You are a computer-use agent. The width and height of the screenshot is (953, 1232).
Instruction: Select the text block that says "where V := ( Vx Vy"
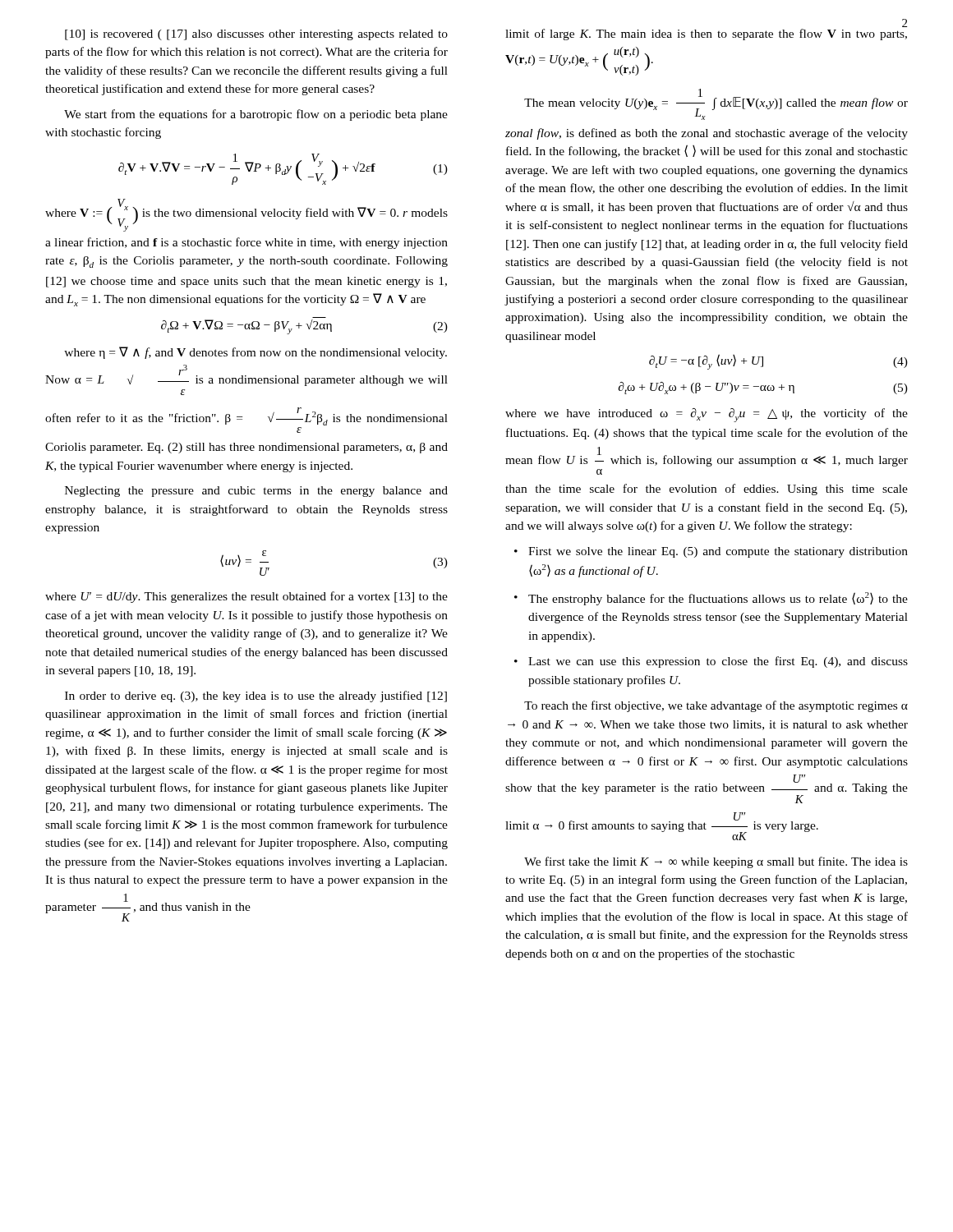[x=246, y=252]
